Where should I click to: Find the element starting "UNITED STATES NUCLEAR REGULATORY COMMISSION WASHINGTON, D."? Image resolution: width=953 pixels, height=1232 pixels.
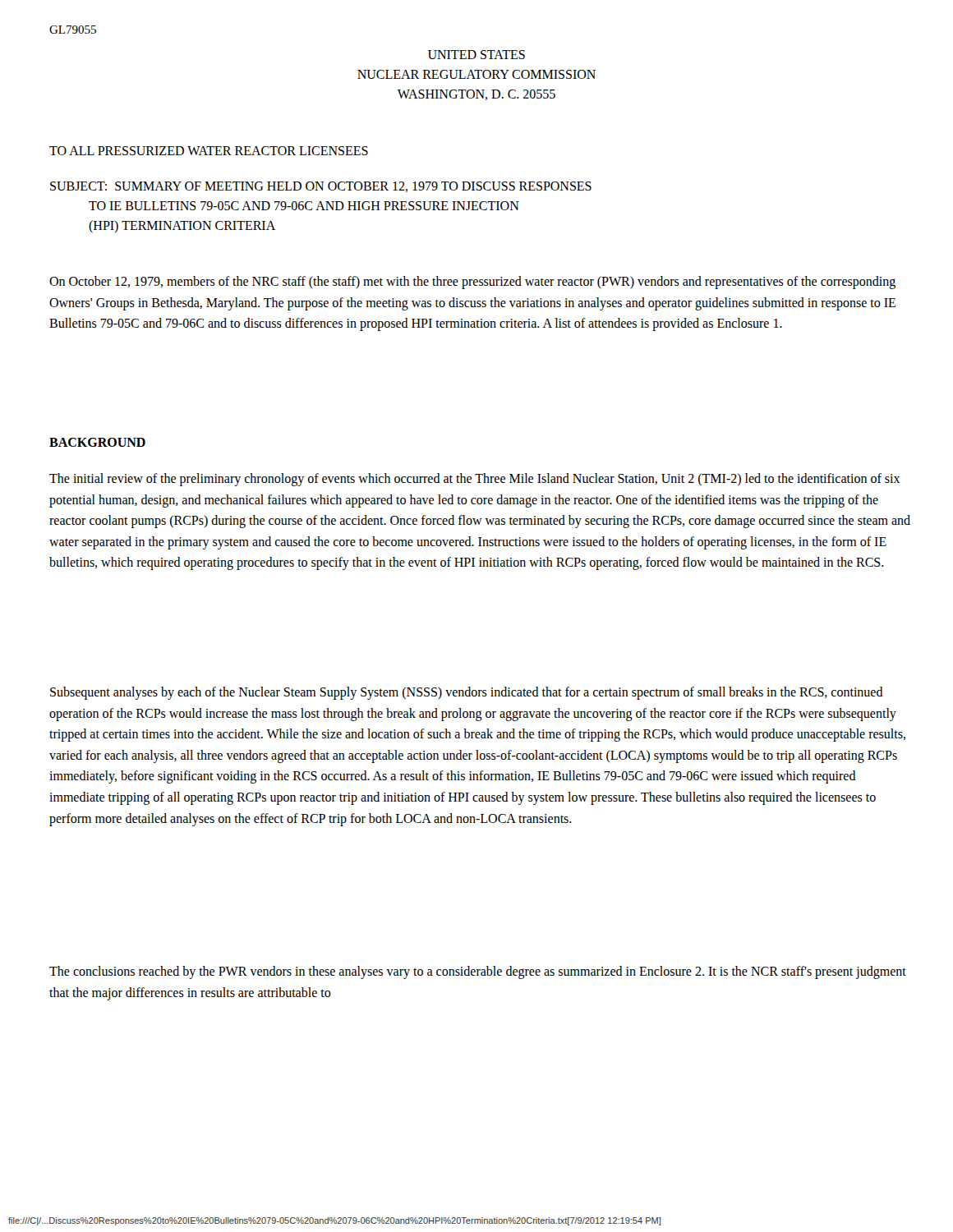pos(476,74)
